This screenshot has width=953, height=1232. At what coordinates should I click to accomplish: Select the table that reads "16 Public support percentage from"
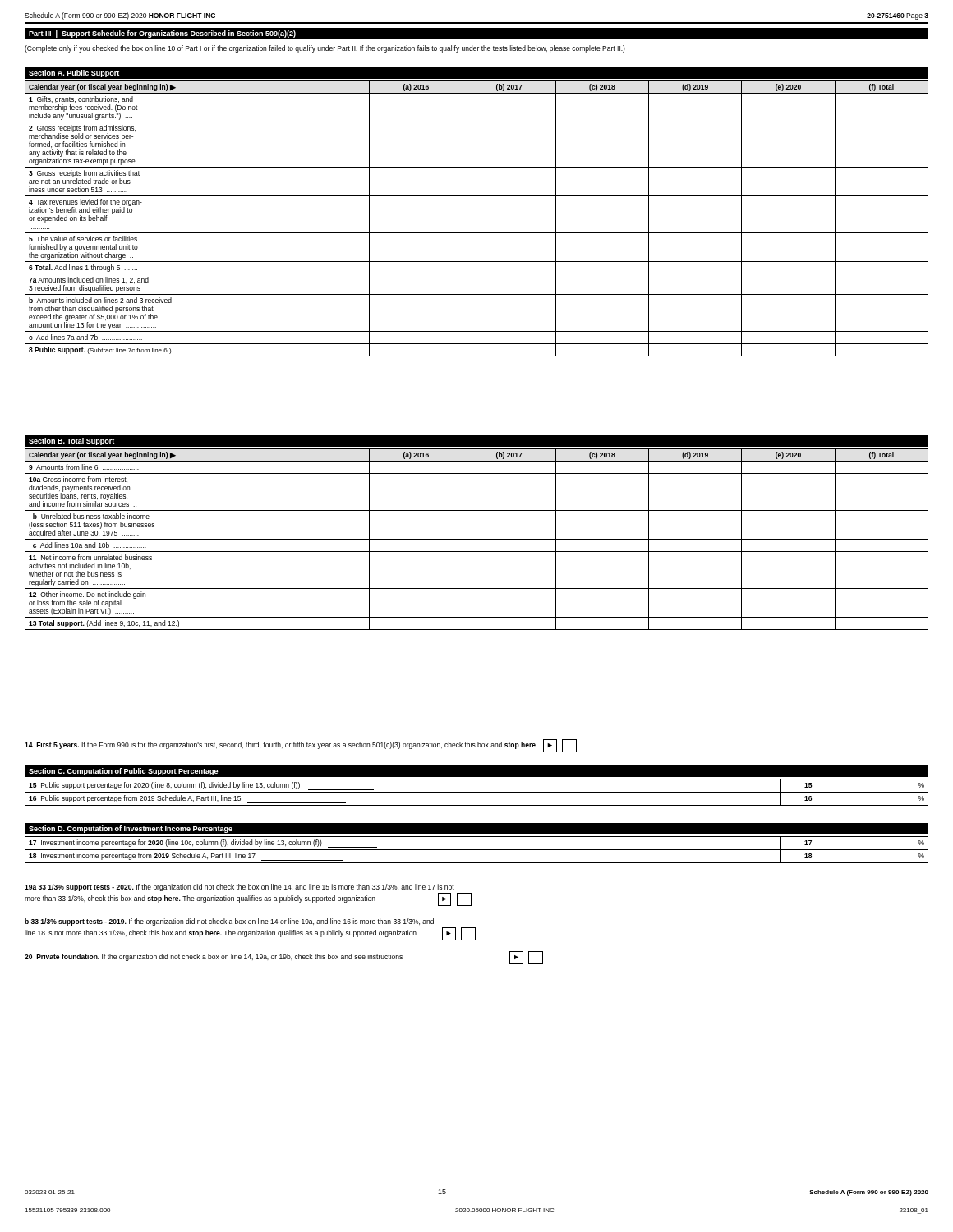point(476,792)
